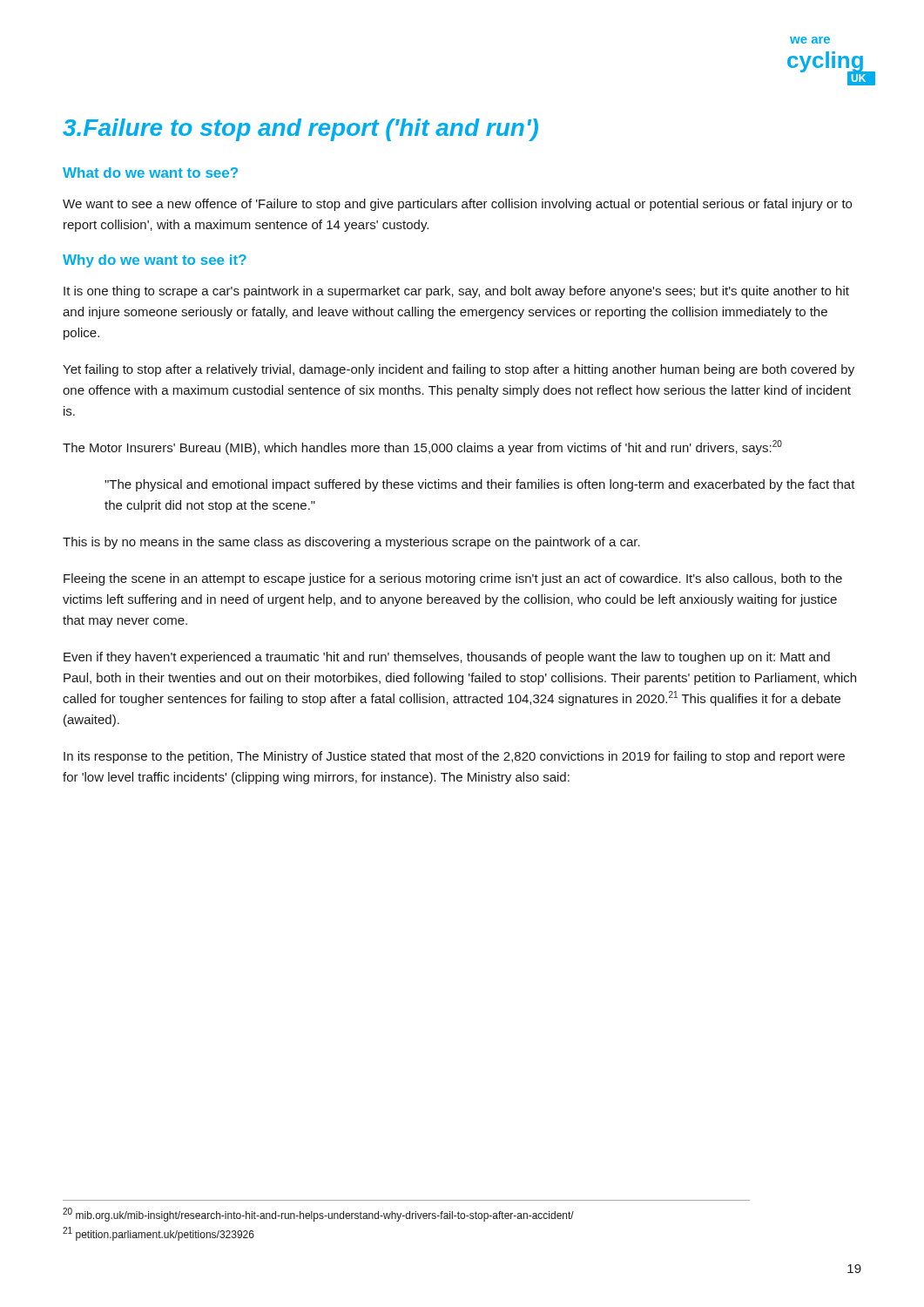Select the text block with the text "Even if they haven't experienced a traumatic 'hit"
The width and height of the screenshot is (924, 1307).
[462, 688]
